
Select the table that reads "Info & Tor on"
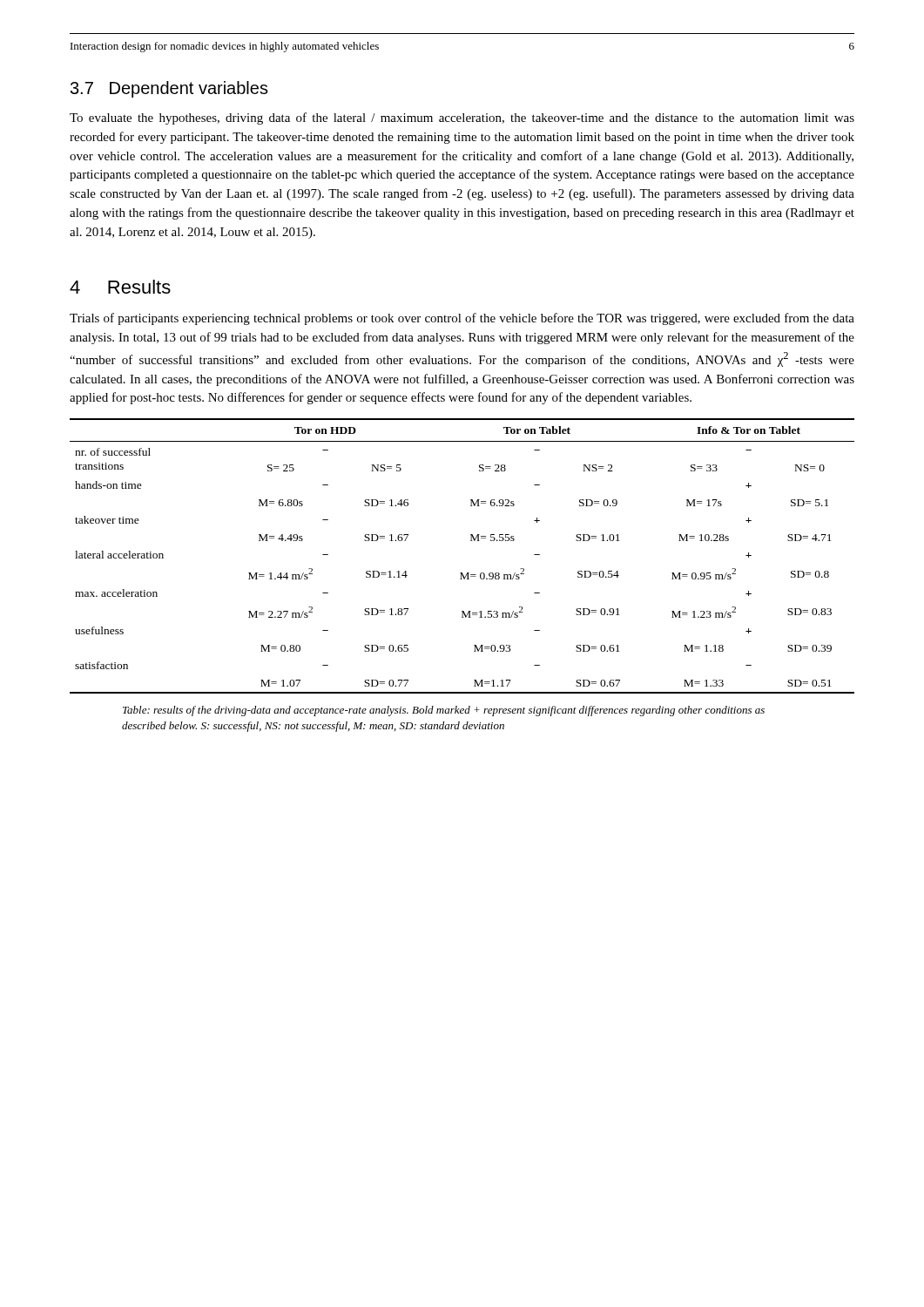[x=462, y=556]
